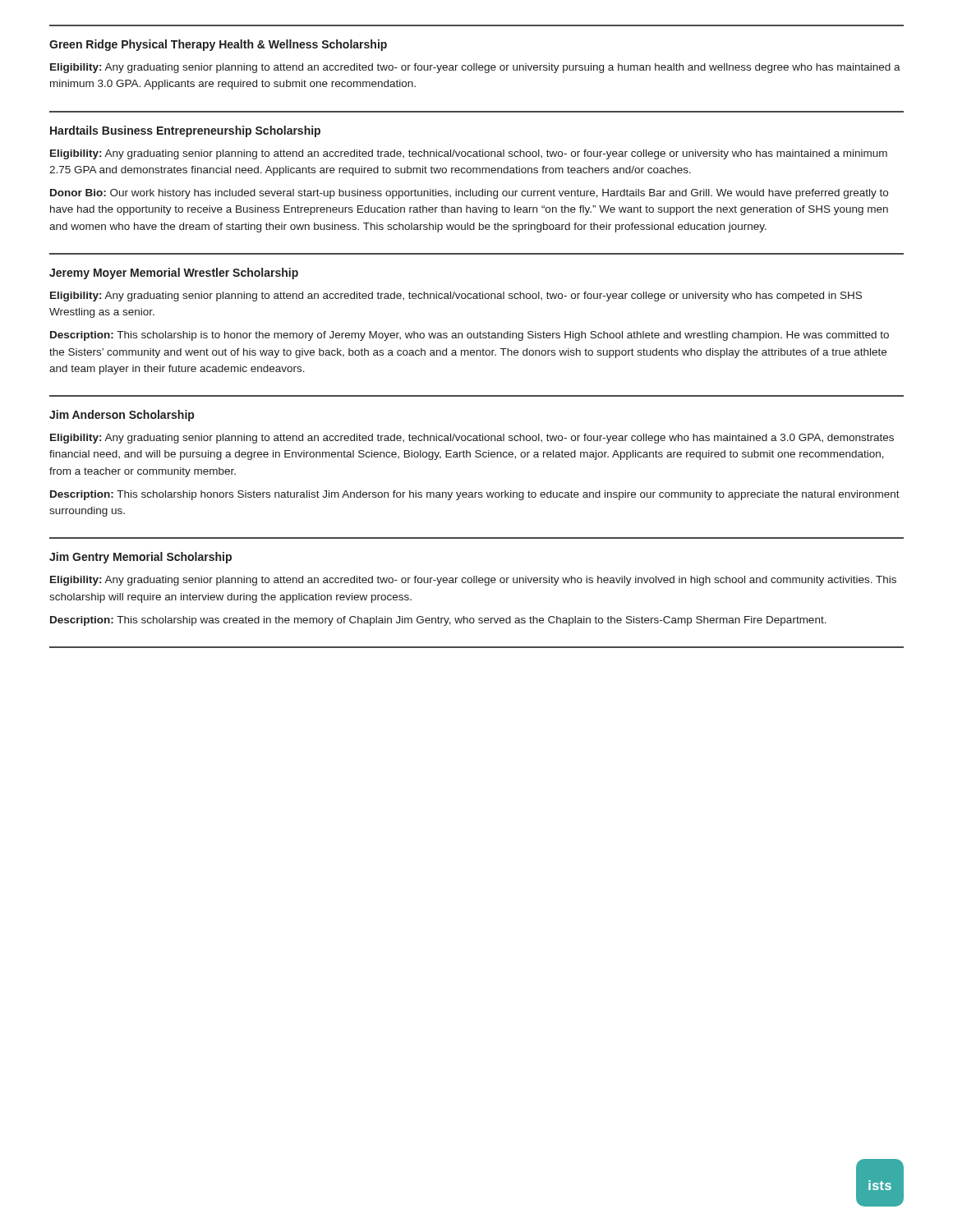Find the passage starting "Jim Gentry Memorial Scholarship"

coord(476,589)
